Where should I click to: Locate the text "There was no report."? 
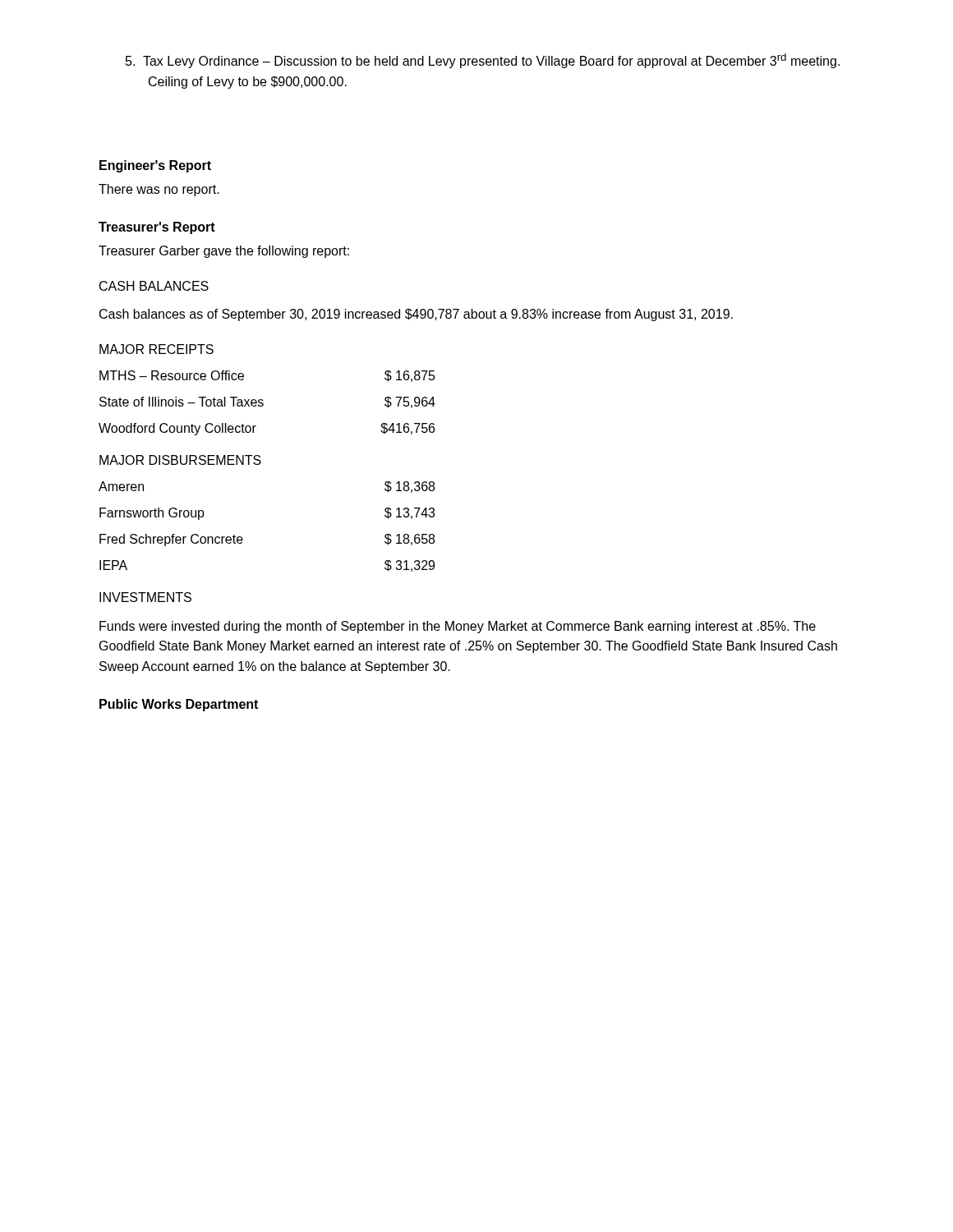point(159,189)
